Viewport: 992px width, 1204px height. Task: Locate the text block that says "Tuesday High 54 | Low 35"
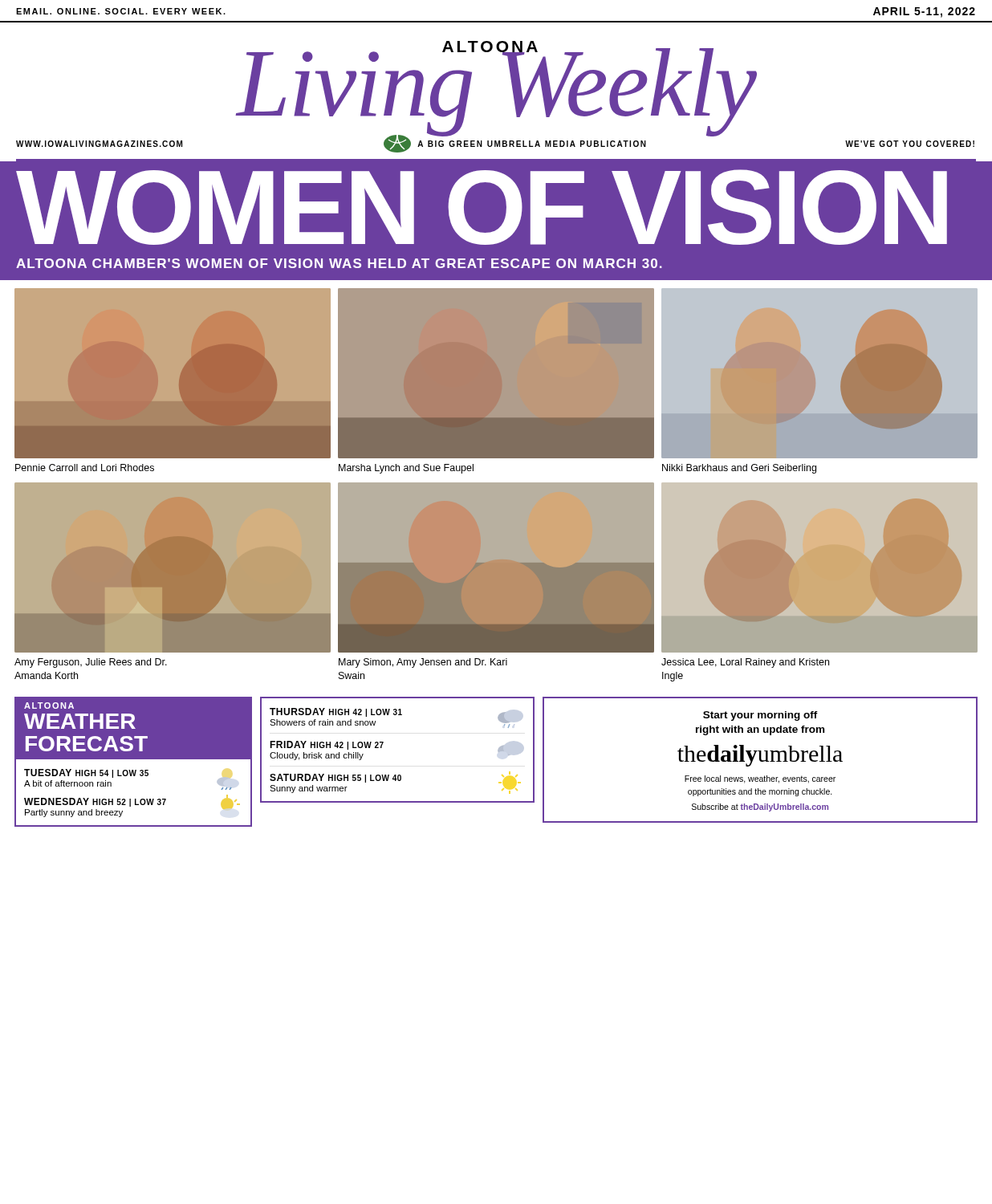pos(133,778)
